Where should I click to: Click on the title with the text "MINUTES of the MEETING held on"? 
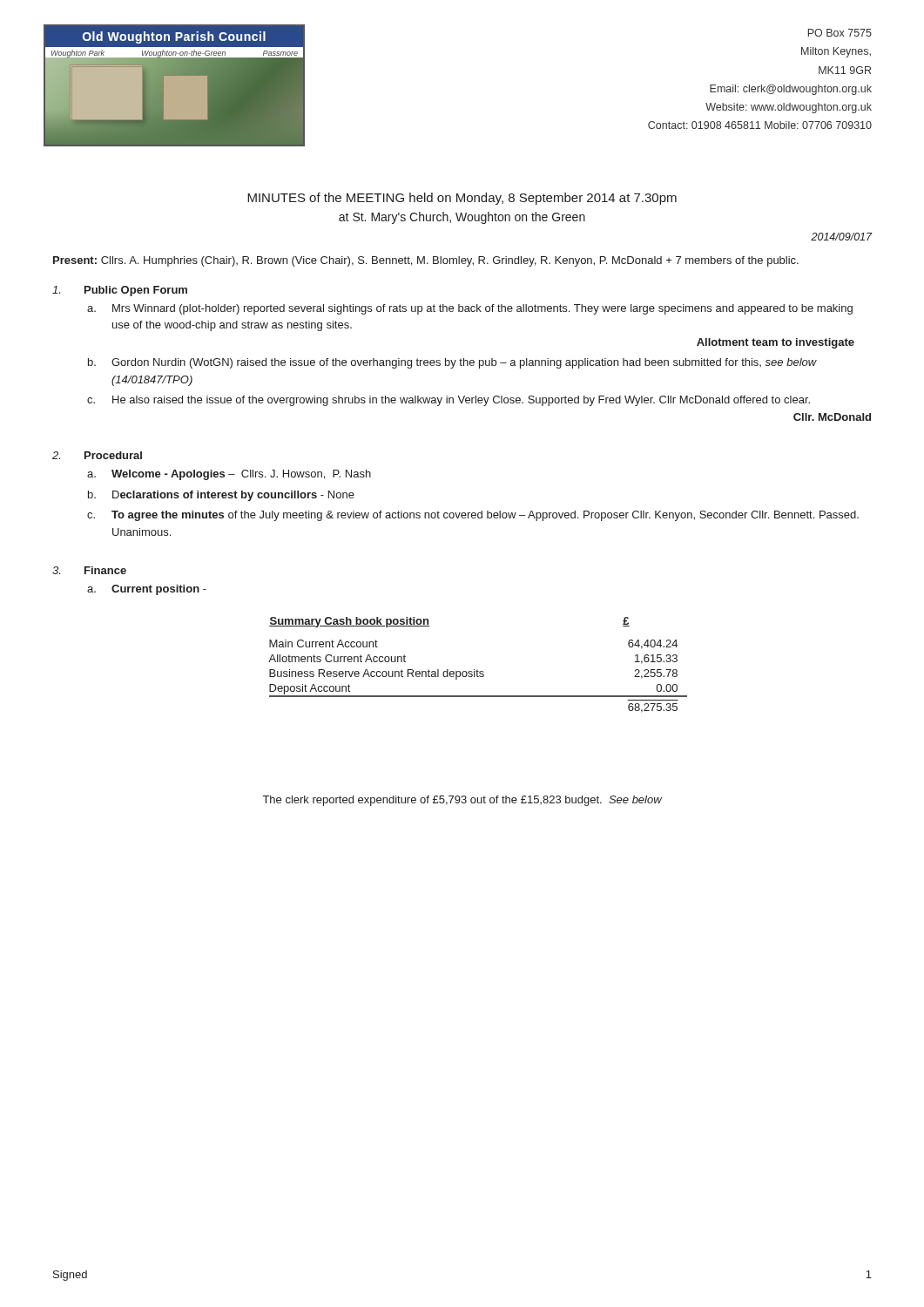click(x=462, y=207)
